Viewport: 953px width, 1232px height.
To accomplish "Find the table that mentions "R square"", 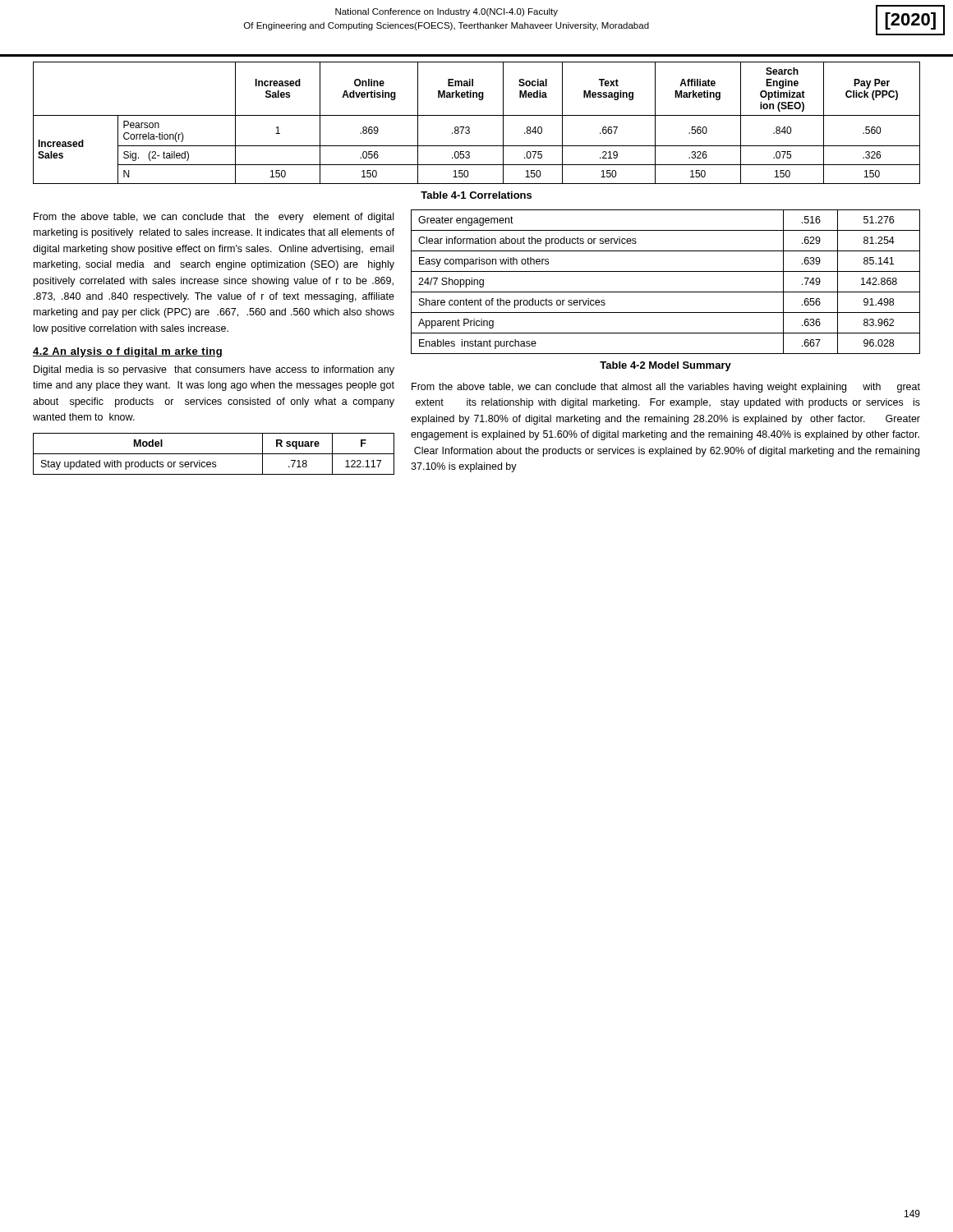I will tap(214, 453).
